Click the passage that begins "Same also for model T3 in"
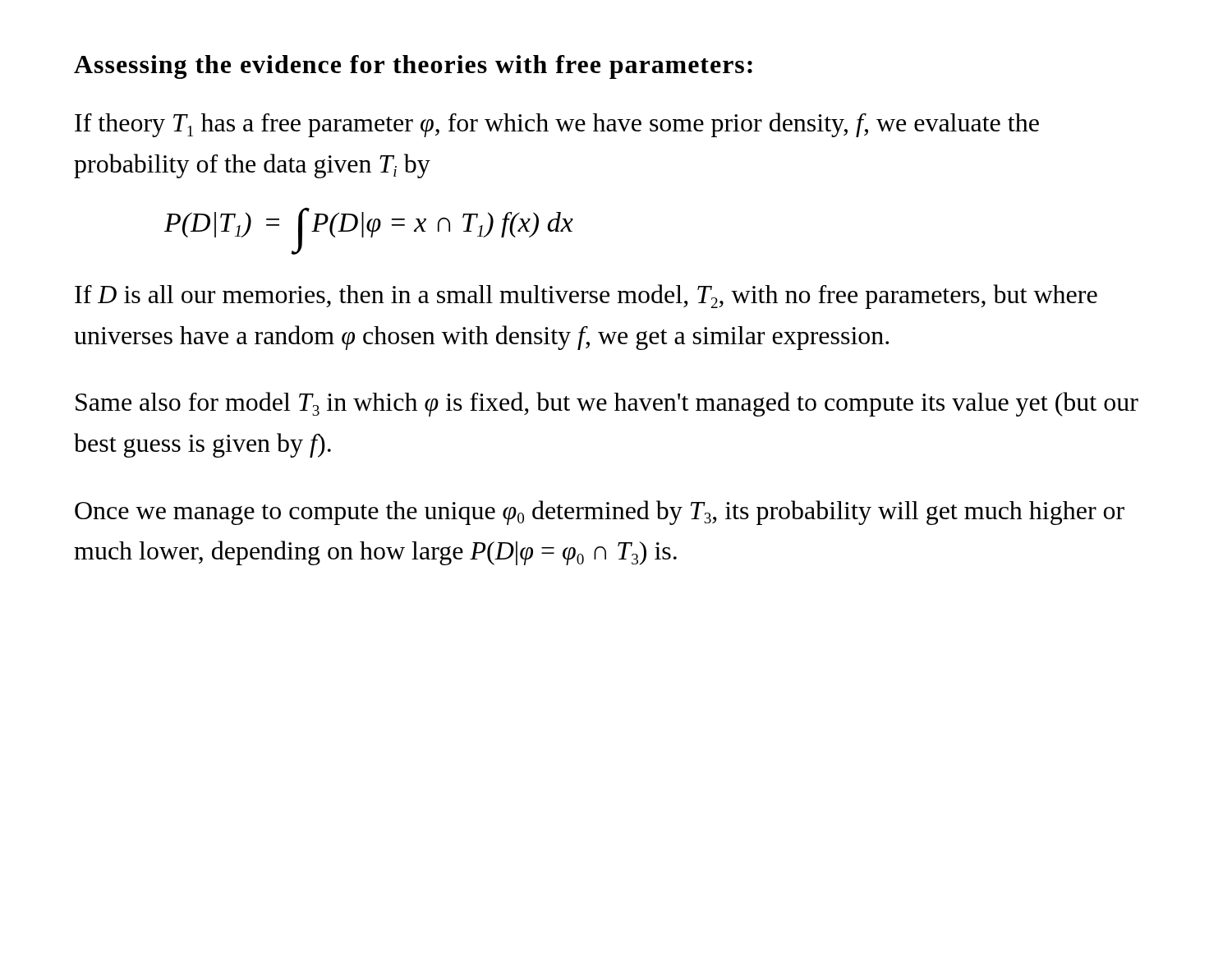 pos(606,422)
